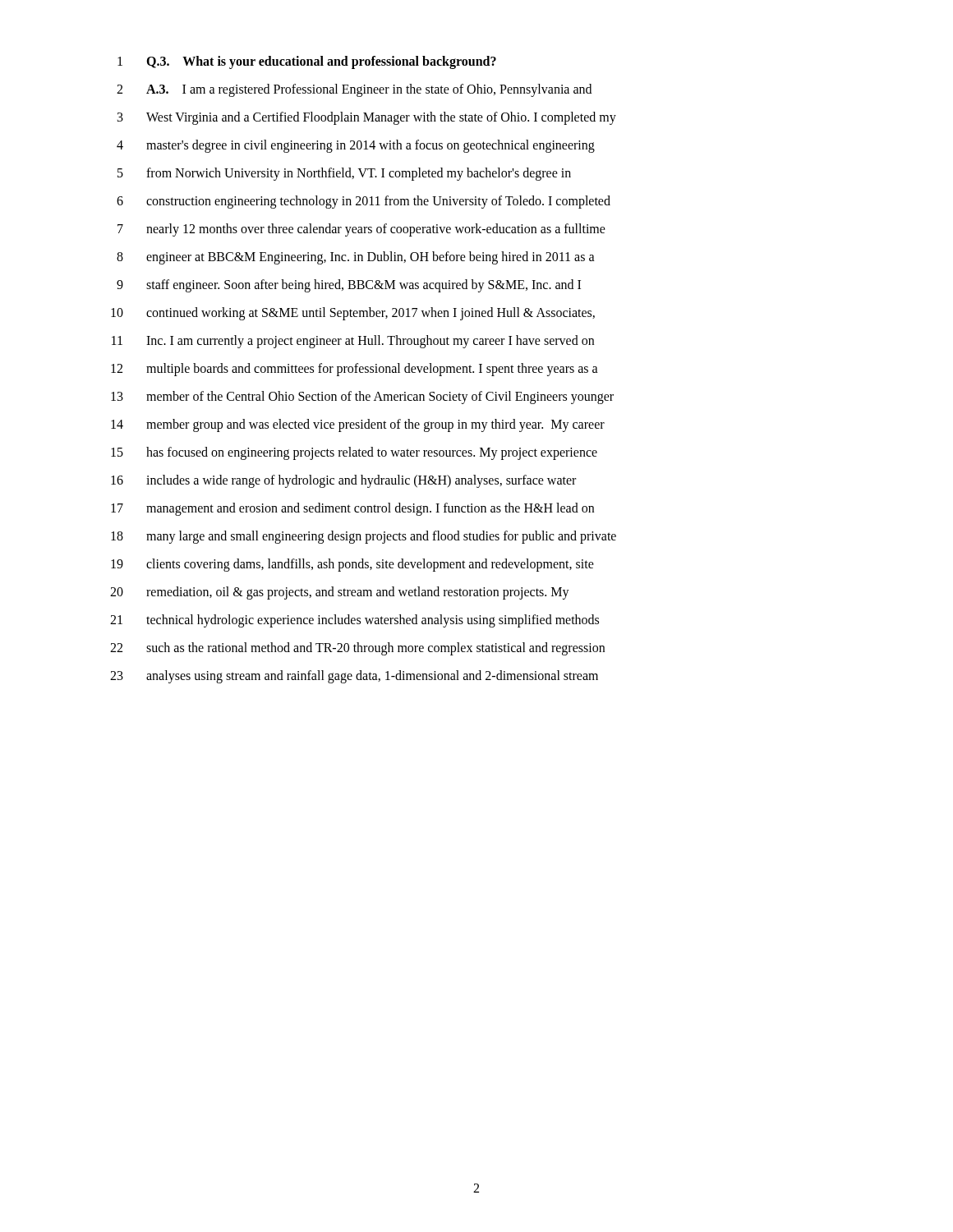
Task: Click on the element starting "1 Q.3. What is your"
Action: click(x=476, y=61)
